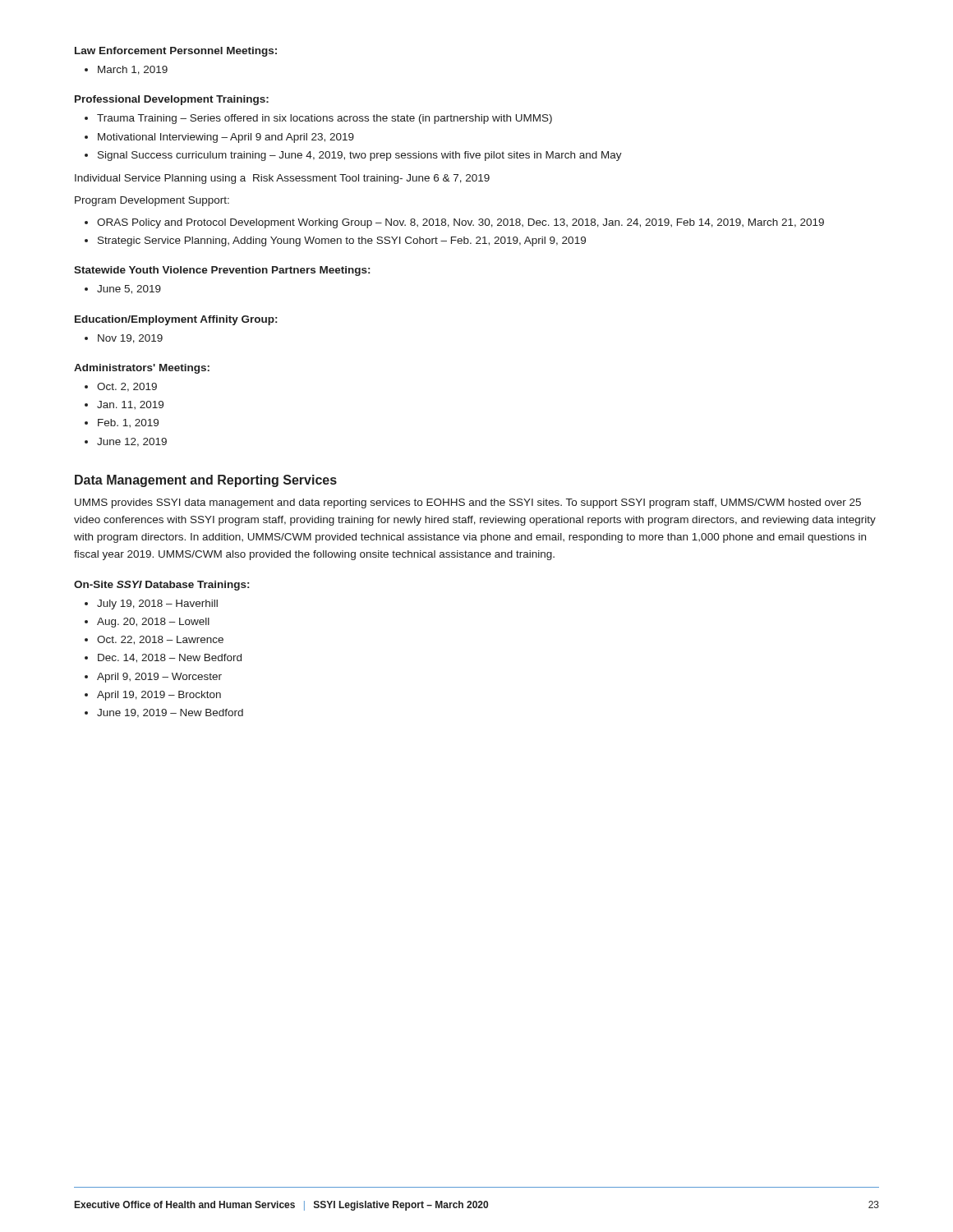The width and height of the screenshot is (953, 1232).
Task: Click on the text starting "Administrators' Meetings:"
Action: pos(142,367)
